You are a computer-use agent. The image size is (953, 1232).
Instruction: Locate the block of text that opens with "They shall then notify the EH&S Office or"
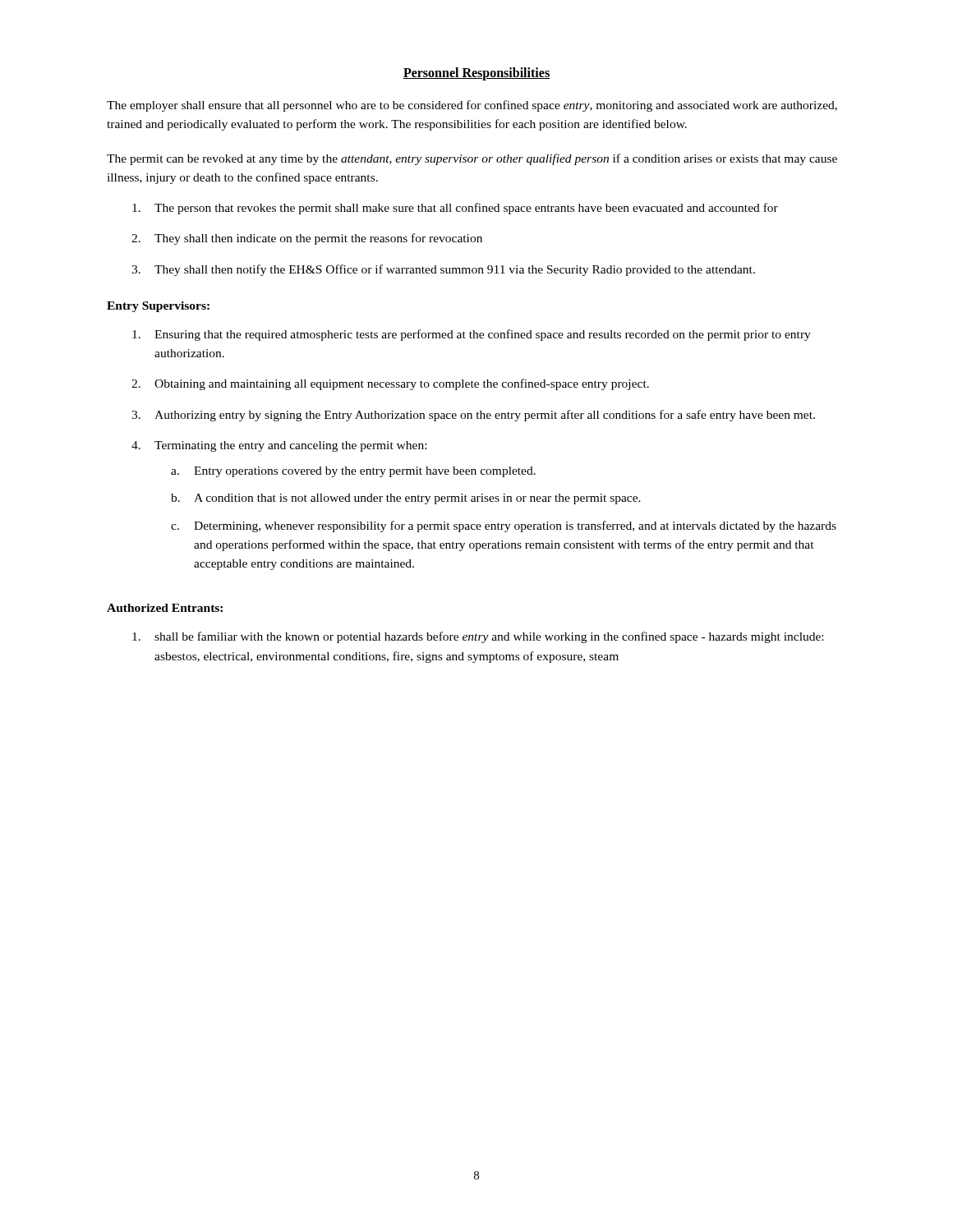500,269
